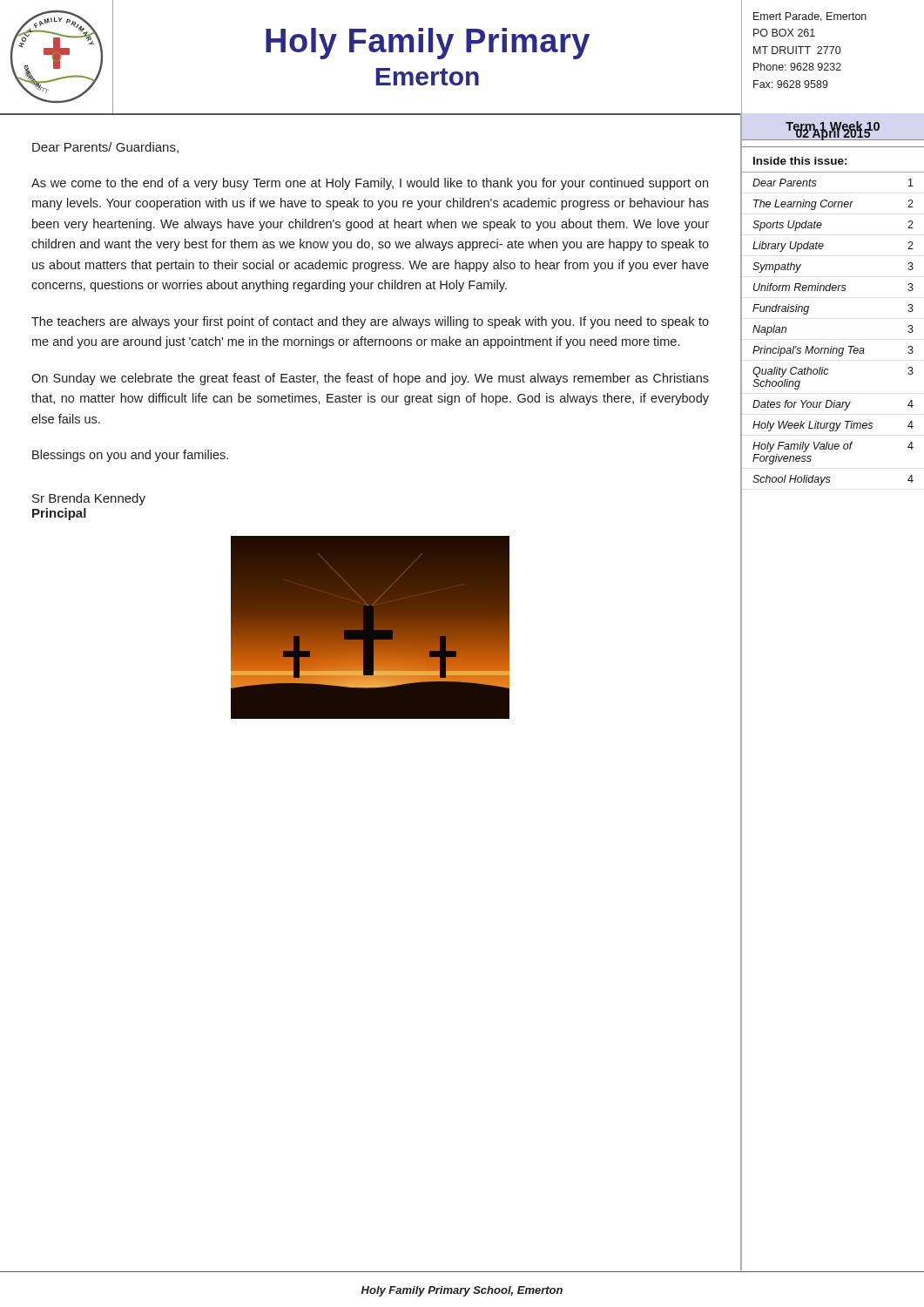Image resolution: width=924 pixels, height=1307 pixels.
Task: Point to the region starting "As we come to the end of a"
Action: pos(370,234)
